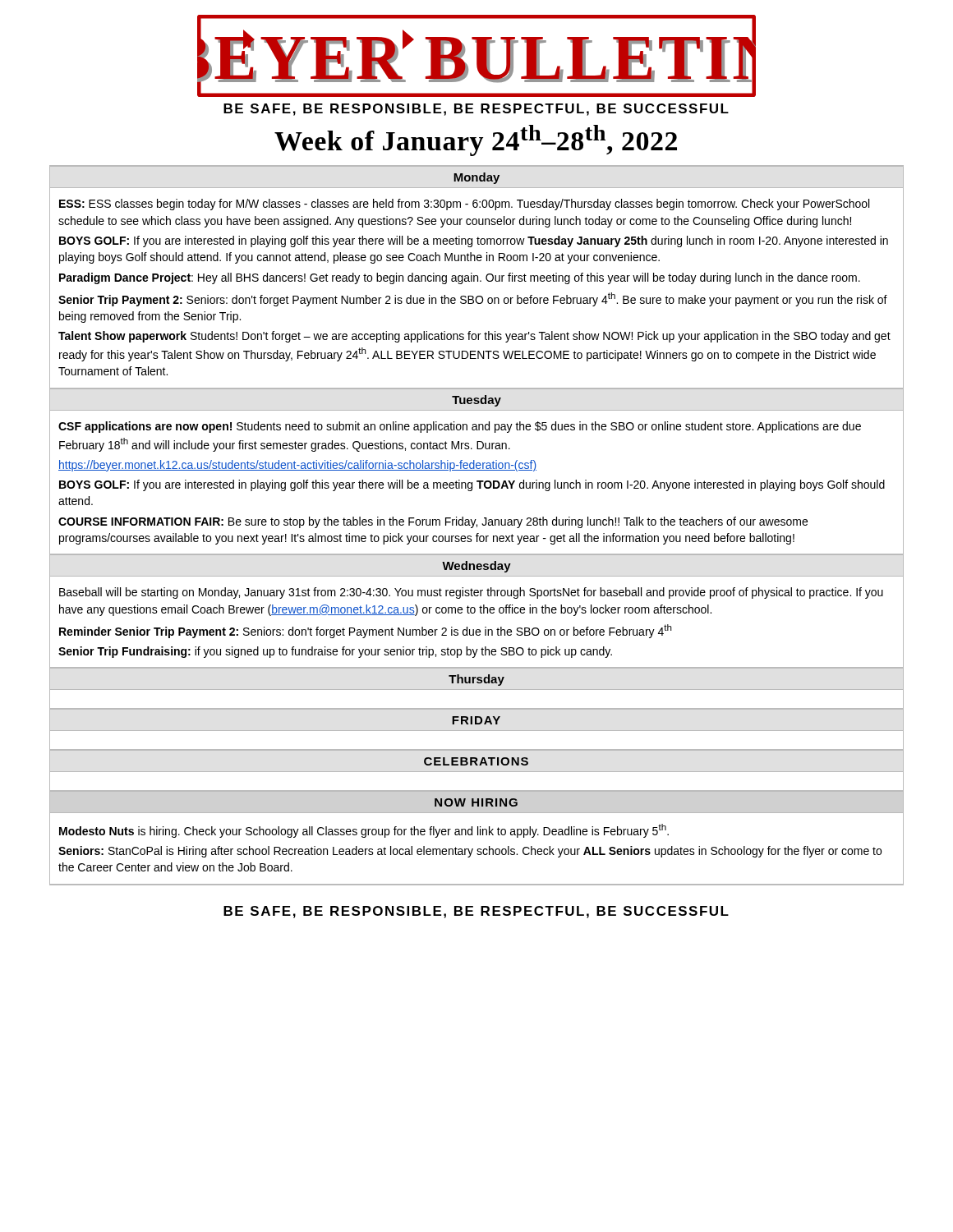Image resolution: width=953 pixels, height=1232 pixels.
Task: Locate the block of text that opens with "COURSE INFORMATION FAIR: Be"
Action: click(433, 530)
